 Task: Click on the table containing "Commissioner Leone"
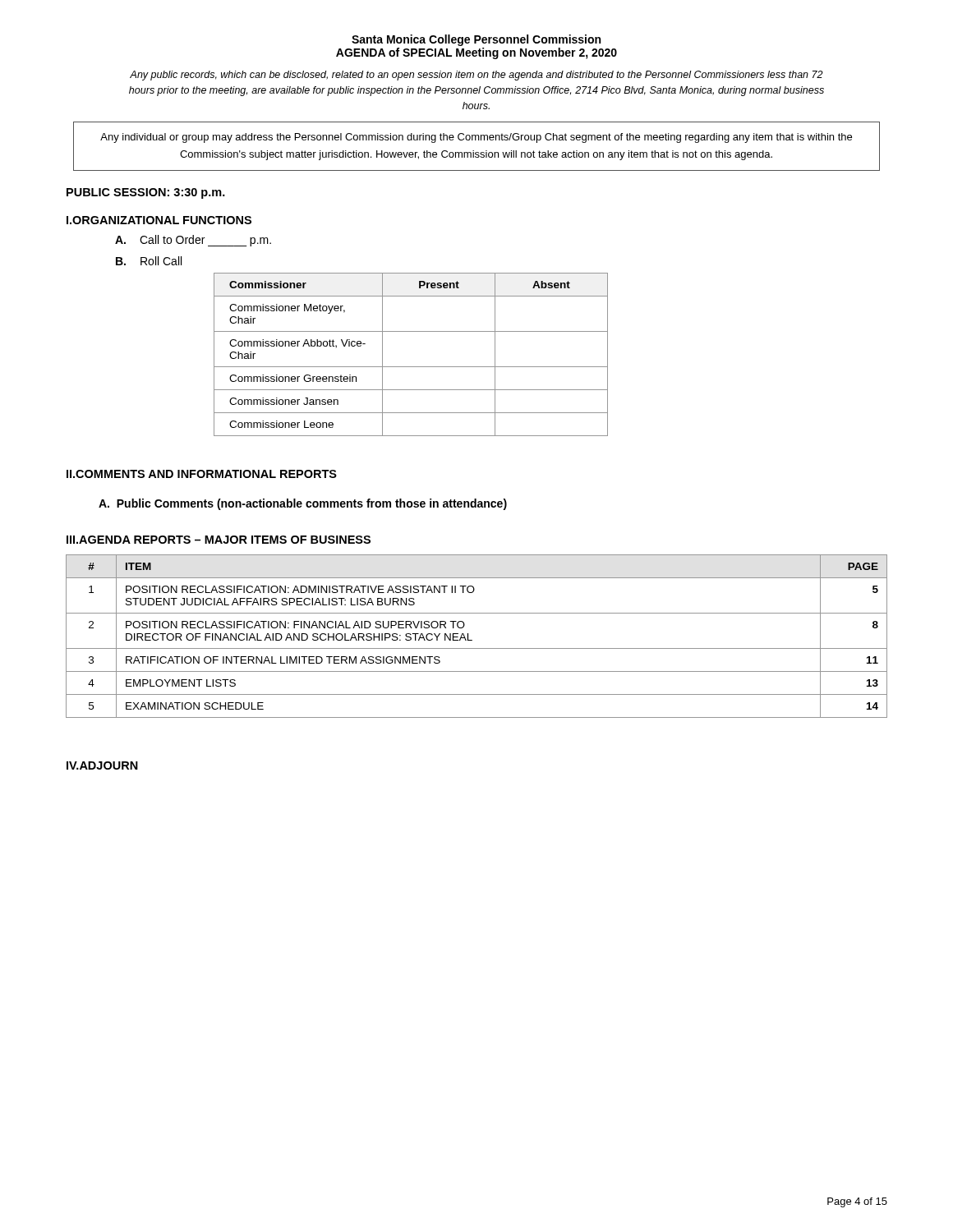(x=513, y=354)
